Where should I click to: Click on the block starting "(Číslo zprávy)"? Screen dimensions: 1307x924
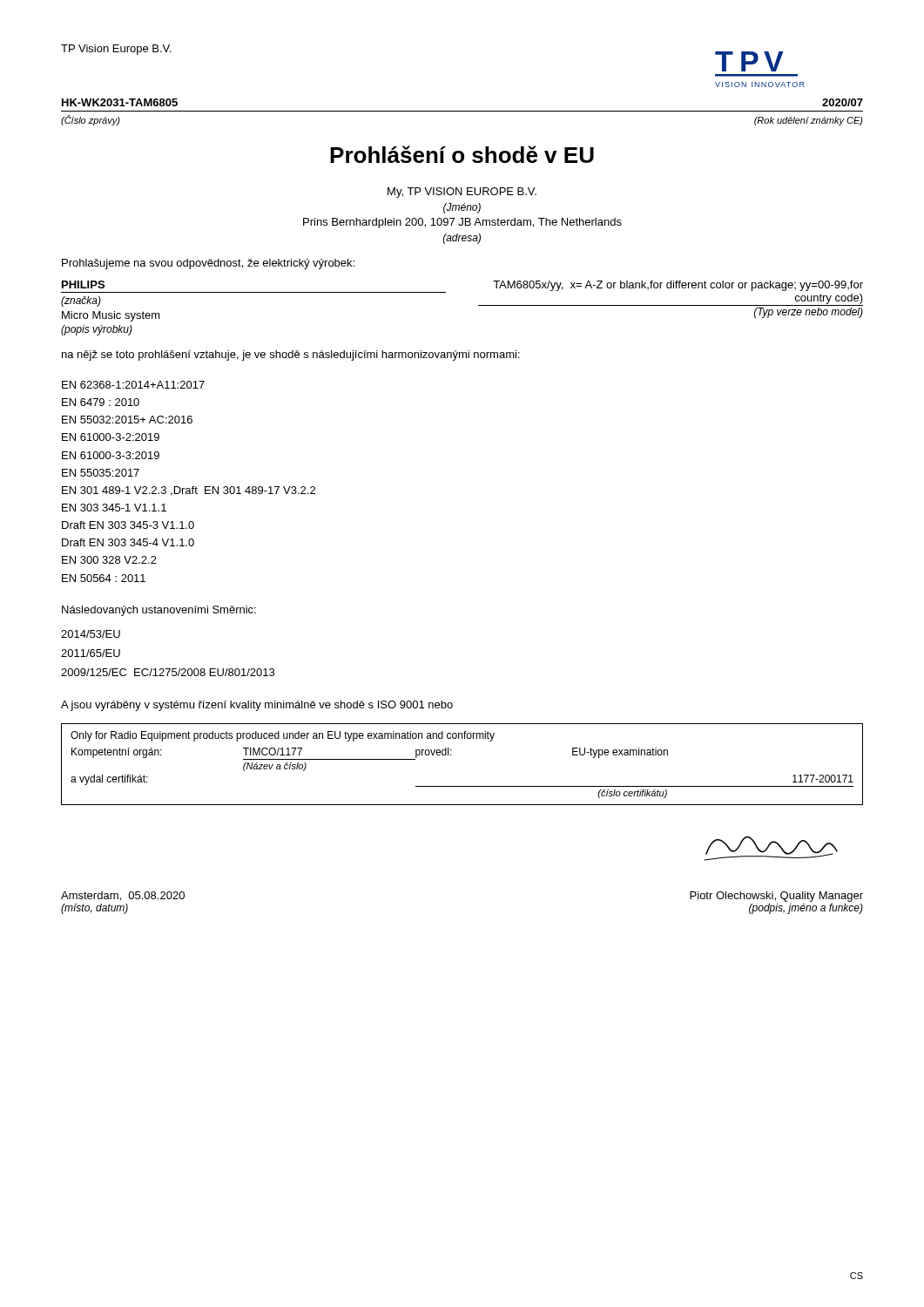(91, 120)
